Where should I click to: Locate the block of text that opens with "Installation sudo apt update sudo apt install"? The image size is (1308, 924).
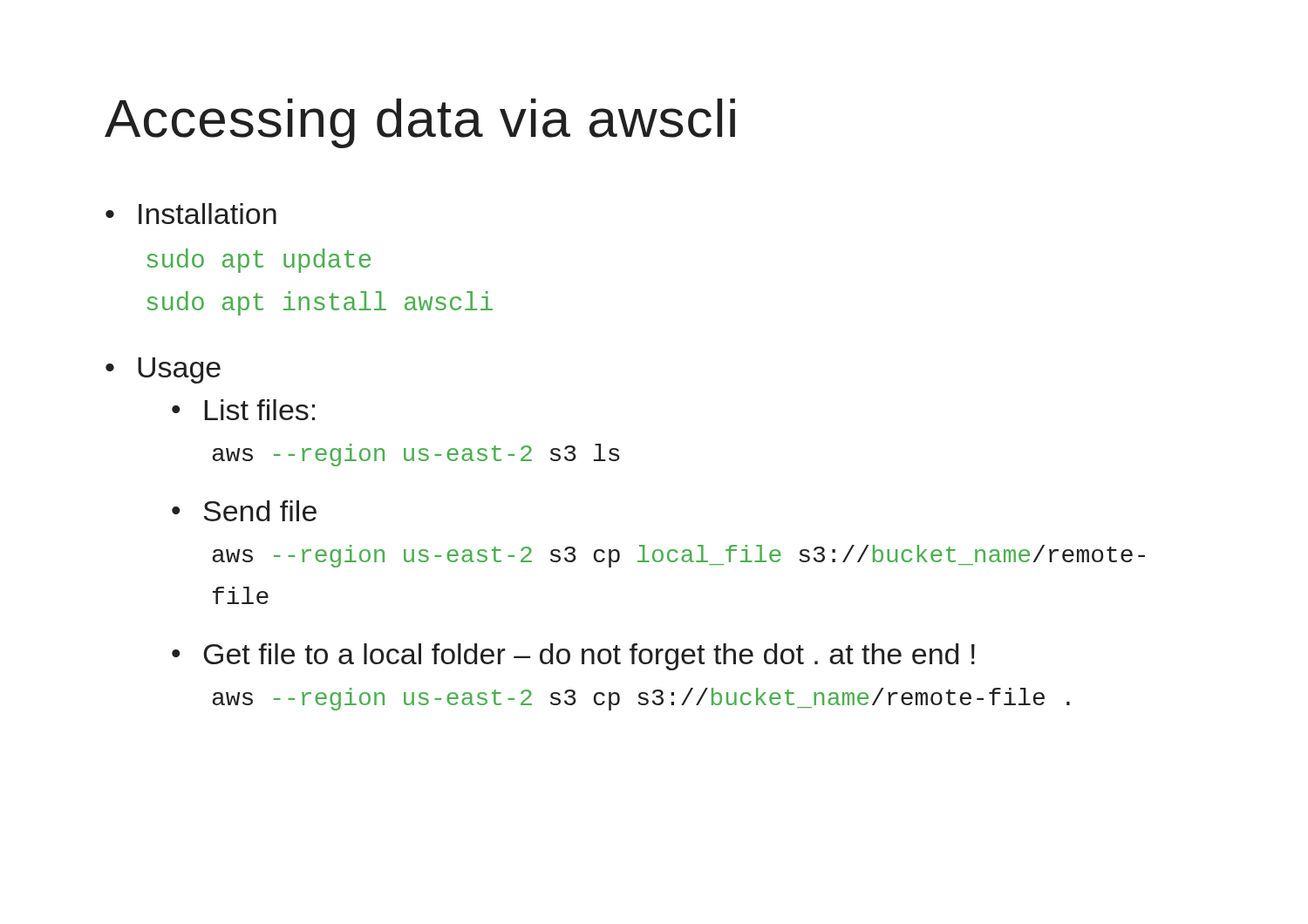click(x=208, y=214)
